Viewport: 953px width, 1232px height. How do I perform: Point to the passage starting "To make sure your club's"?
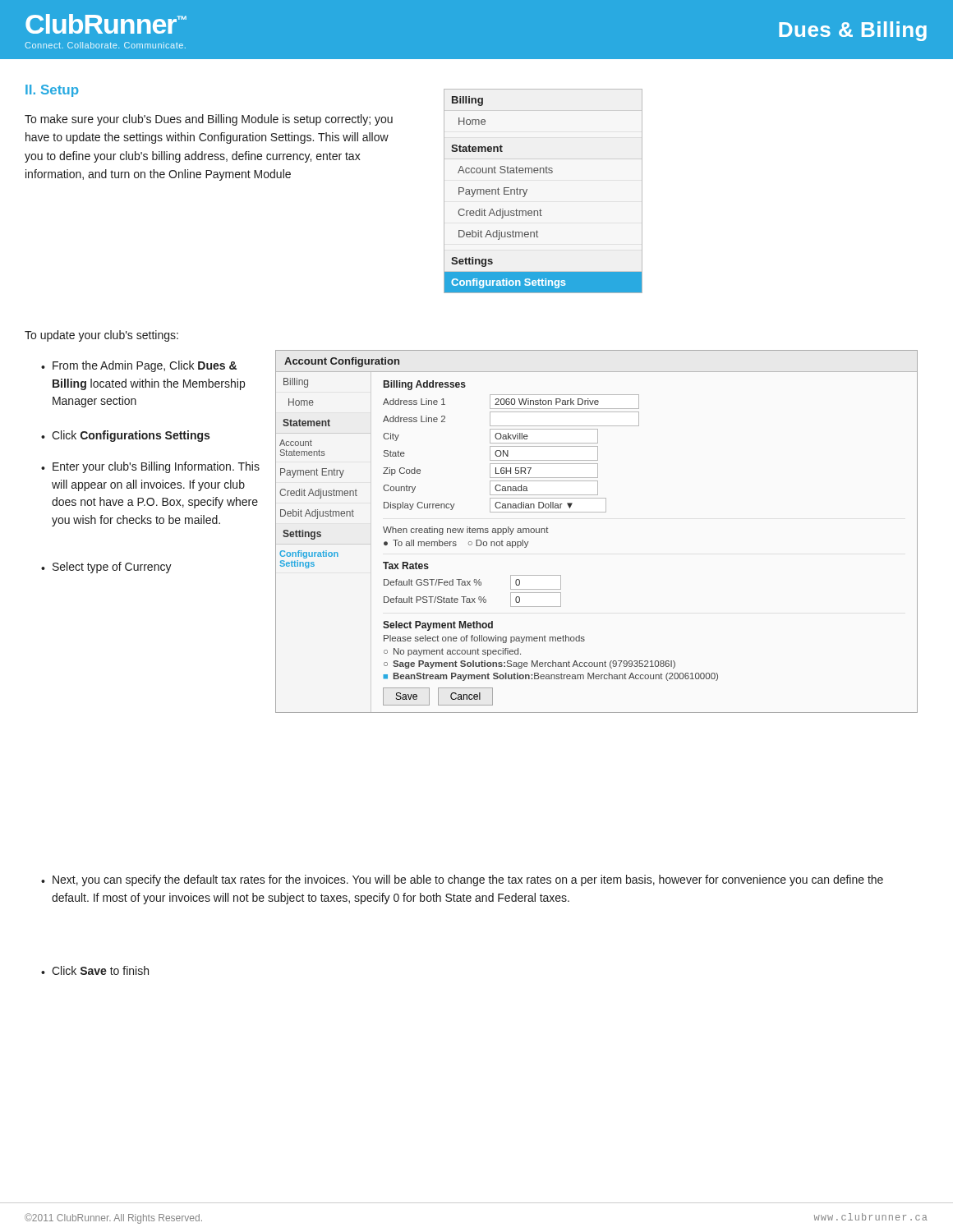point(209,147)
